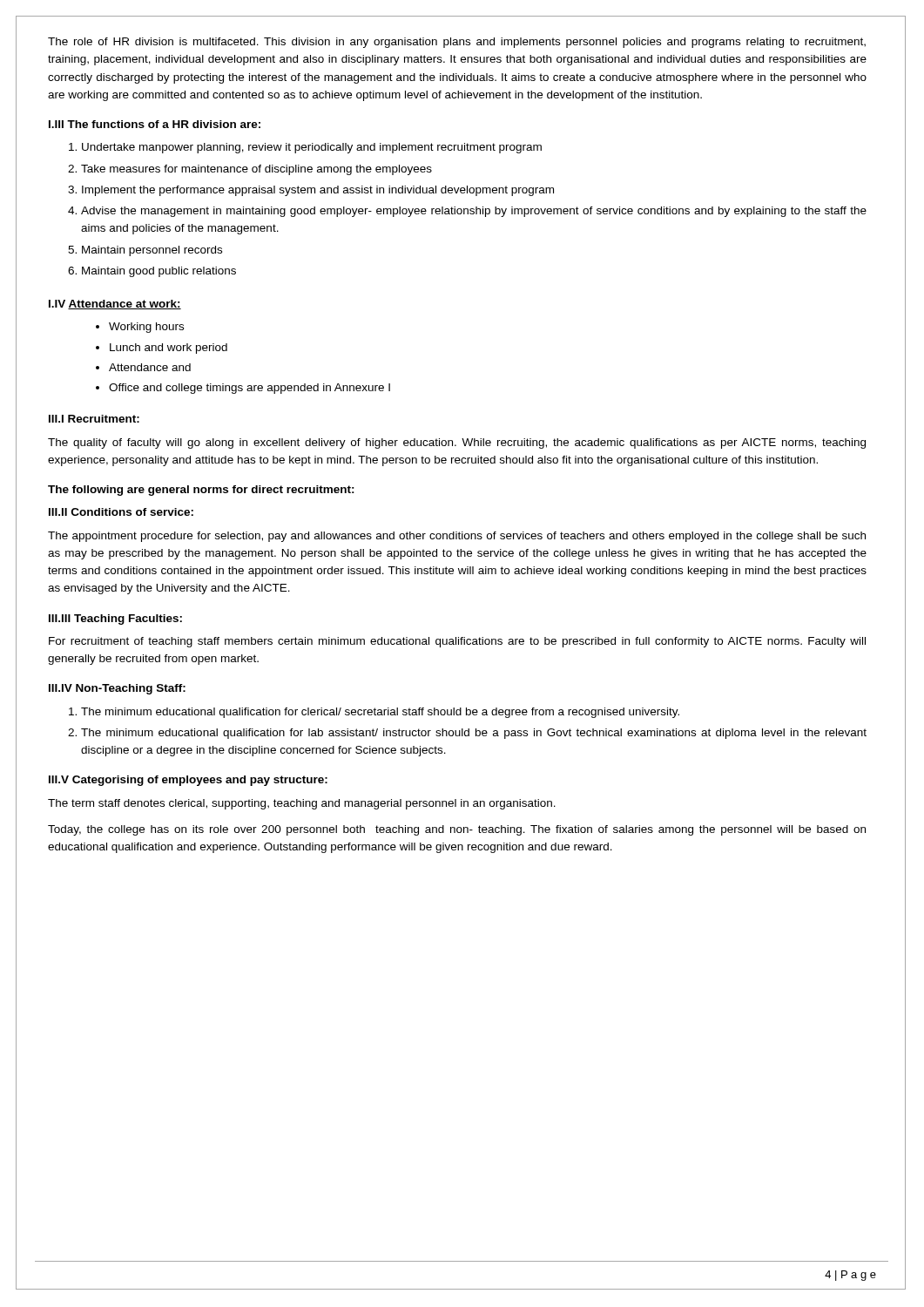Locate the list item containing "Lunch and work period"
Image resolution: width=924 pixels, height=1307 pixels.
[x=169, y=349]
